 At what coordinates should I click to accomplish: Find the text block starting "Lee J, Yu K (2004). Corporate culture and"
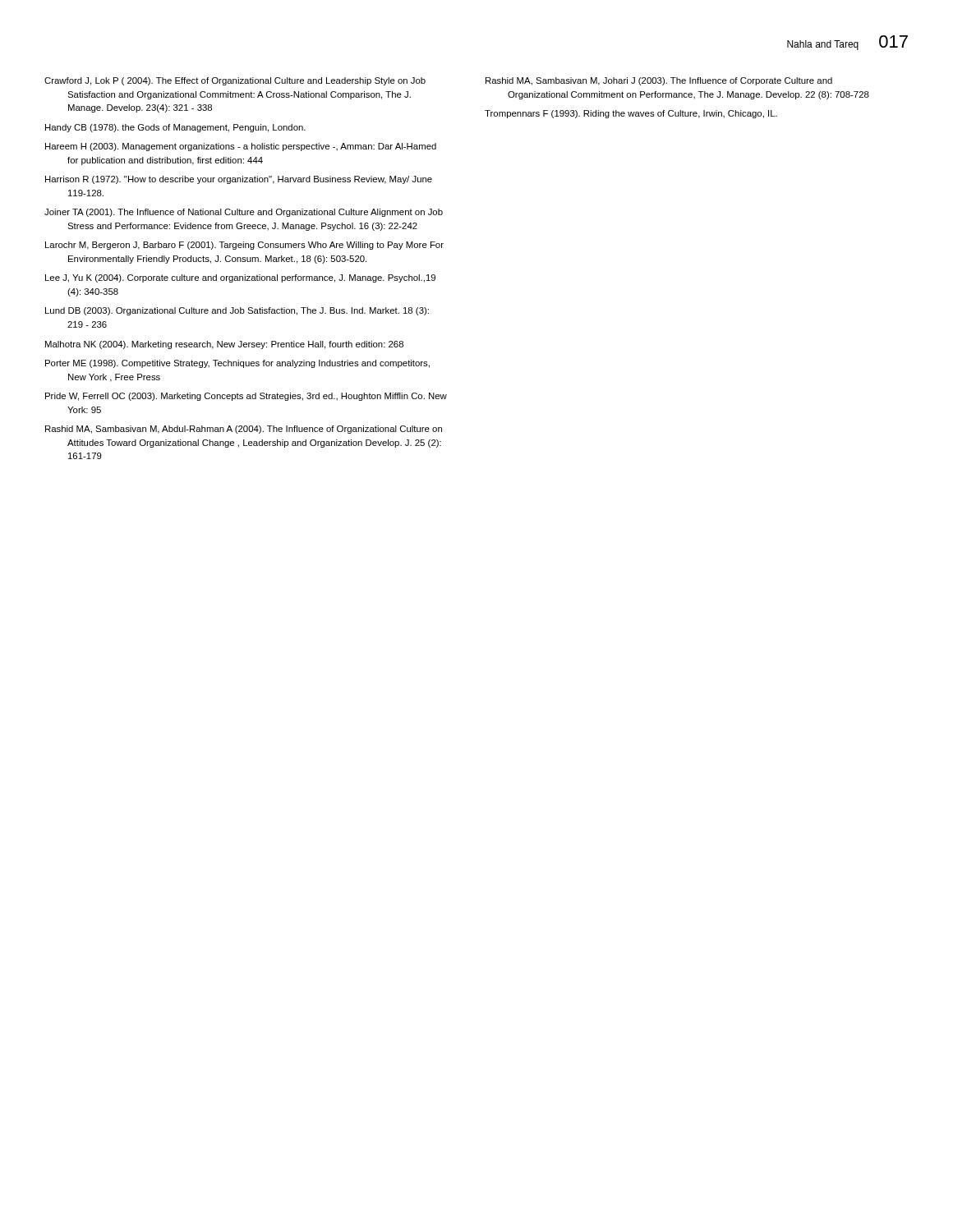tap(240, 285)
